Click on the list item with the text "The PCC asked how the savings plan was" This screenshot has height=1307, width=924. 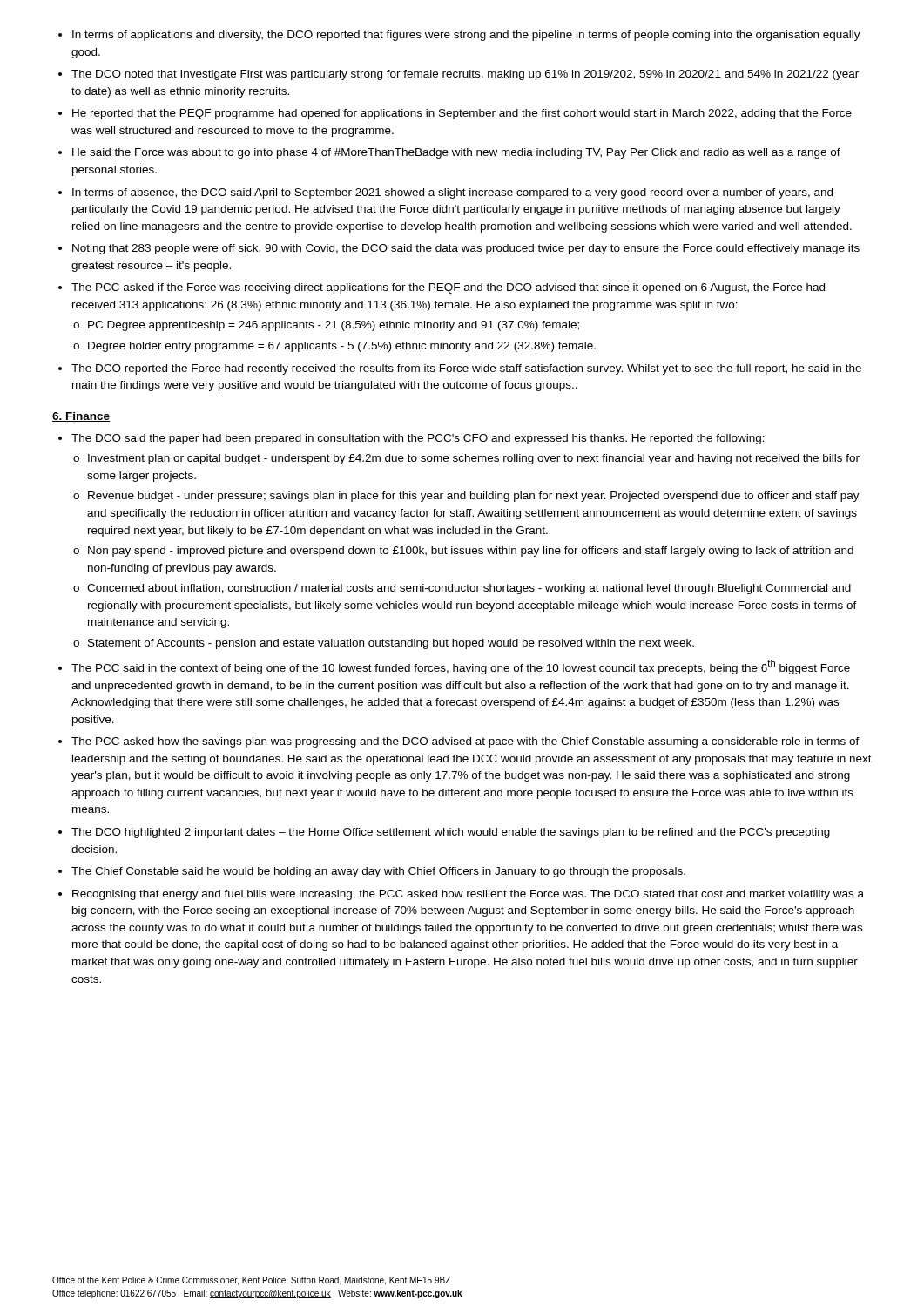(x=472, y=776)
